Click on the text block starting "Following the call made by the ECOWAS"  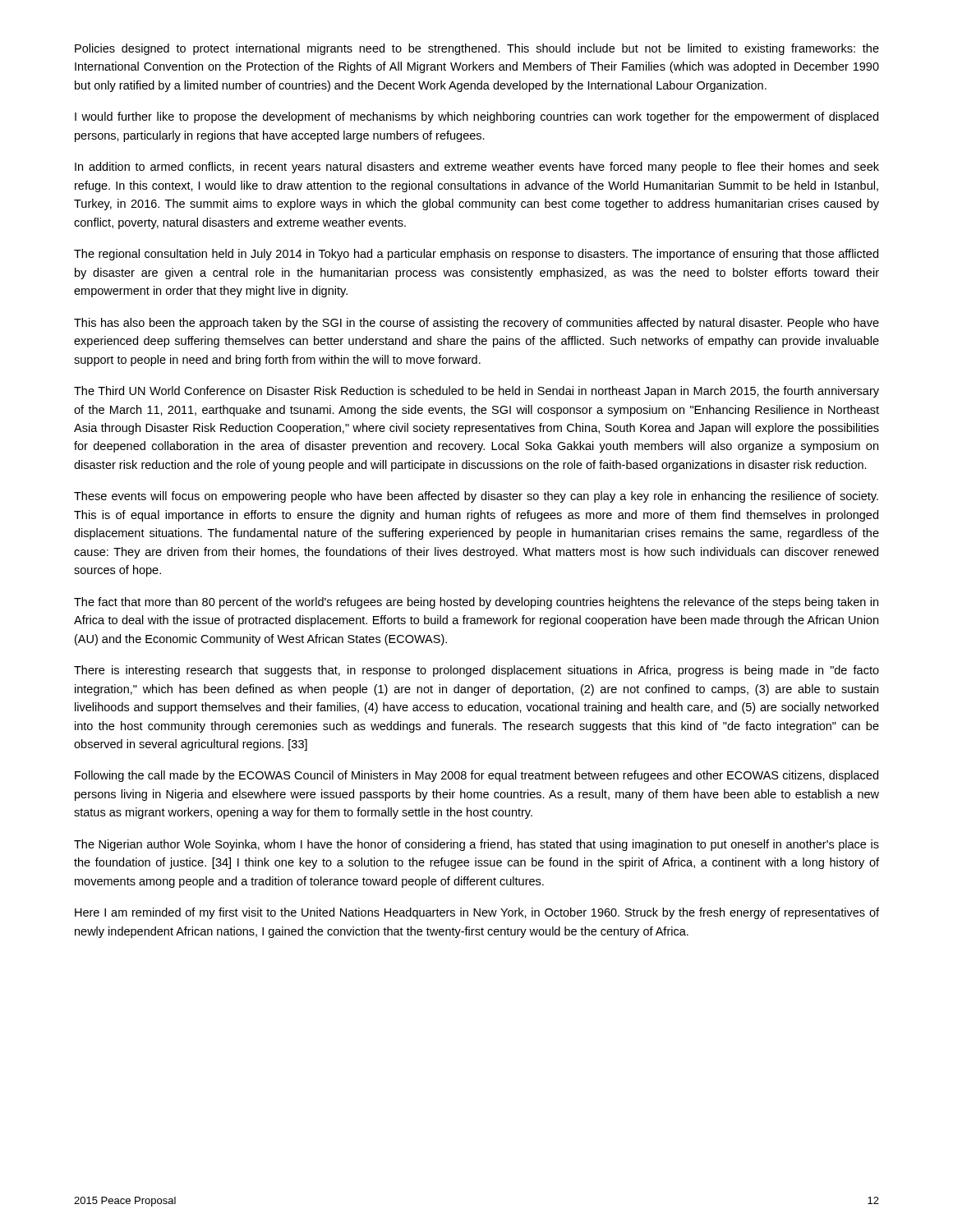[x=476, y=794]
